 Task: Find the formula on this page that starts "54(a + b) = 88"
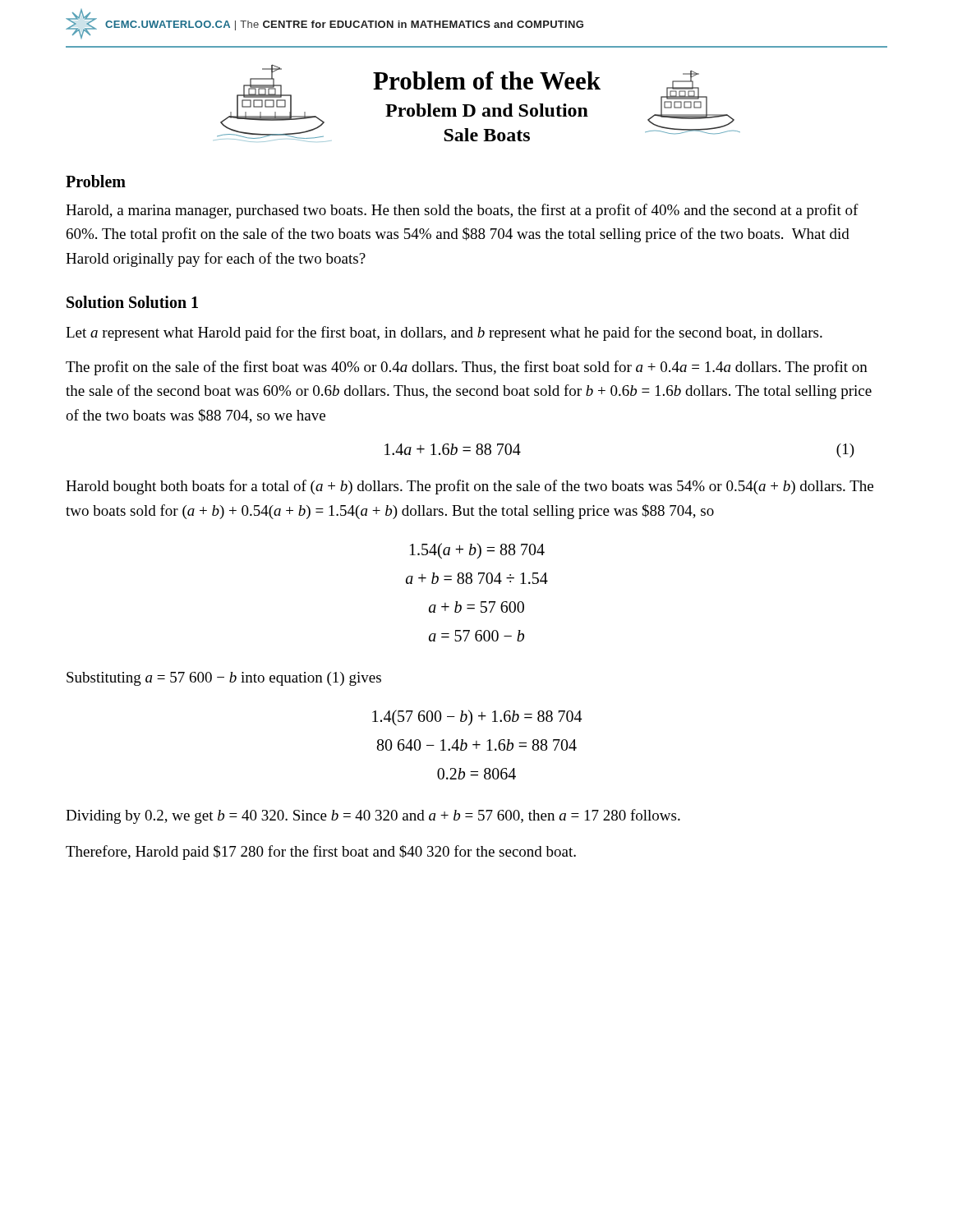coord(476,593)
